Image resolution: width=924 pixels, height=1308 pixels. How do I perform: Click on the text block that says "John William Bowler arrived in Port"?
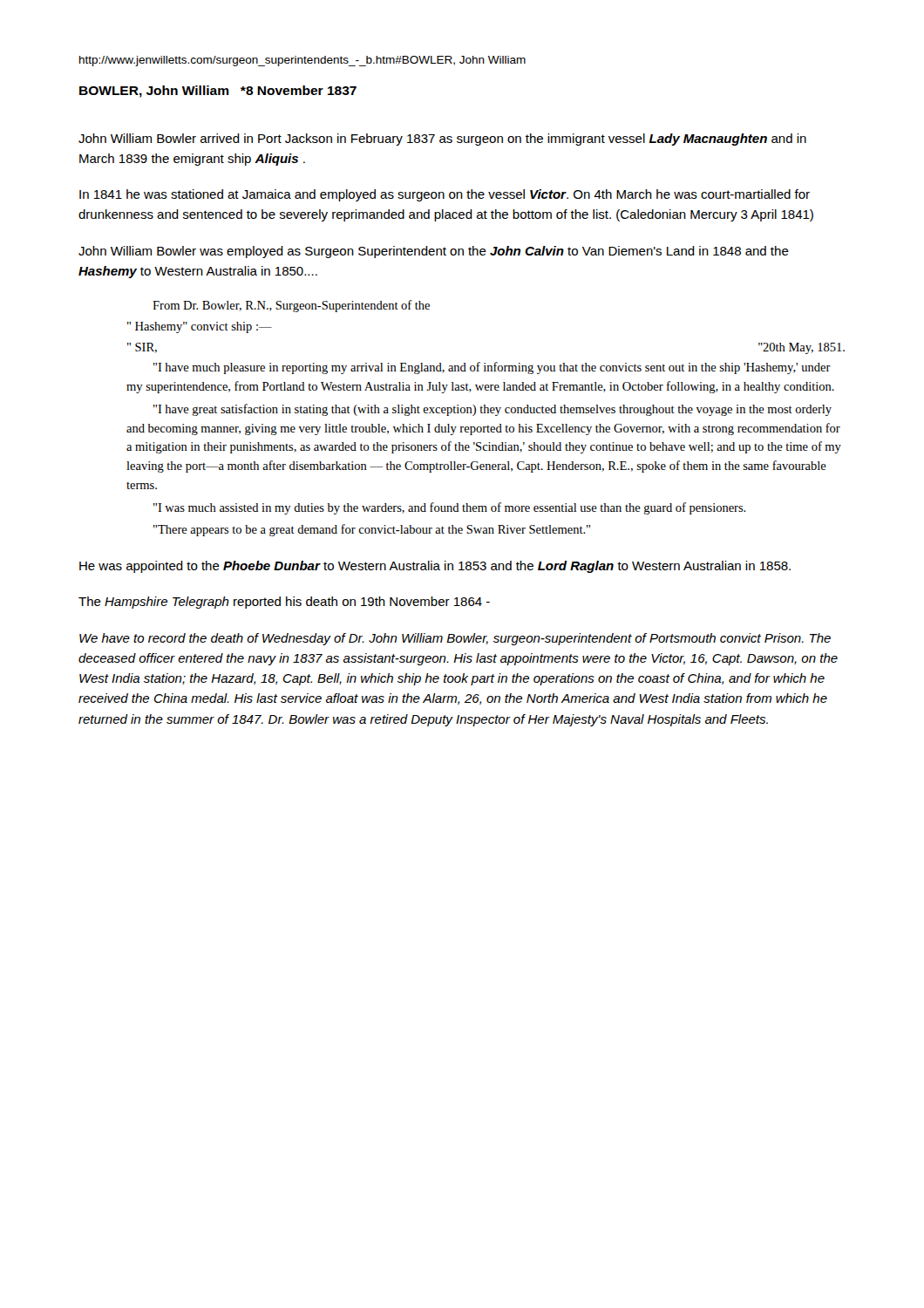[x=443, y=148]
